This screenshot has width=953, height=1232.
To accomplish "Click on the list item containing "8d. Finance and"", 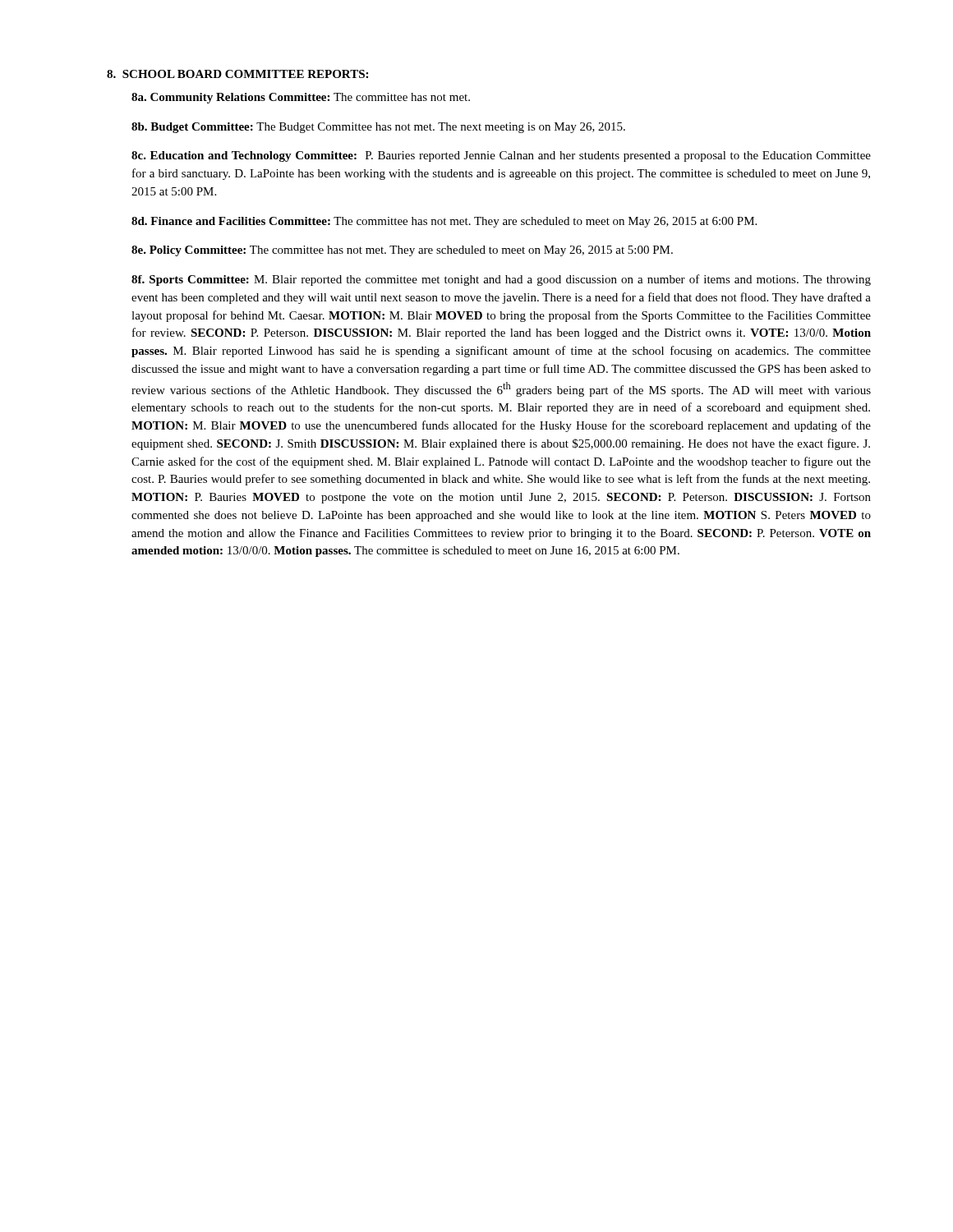I will pyautogui.click(x=445, y=221).
